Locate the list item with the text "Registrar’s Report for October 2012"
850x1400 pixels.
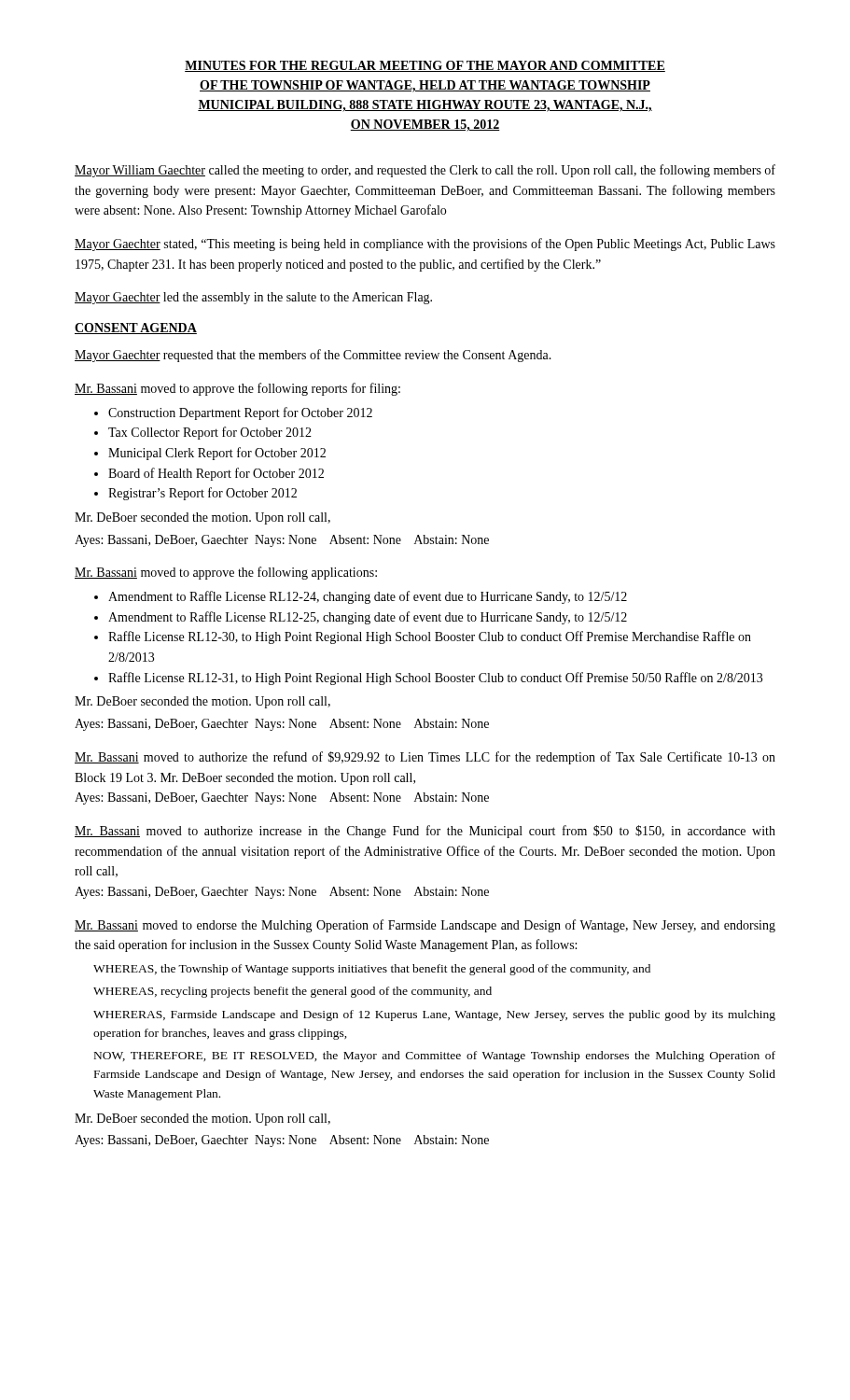point(203,493)
